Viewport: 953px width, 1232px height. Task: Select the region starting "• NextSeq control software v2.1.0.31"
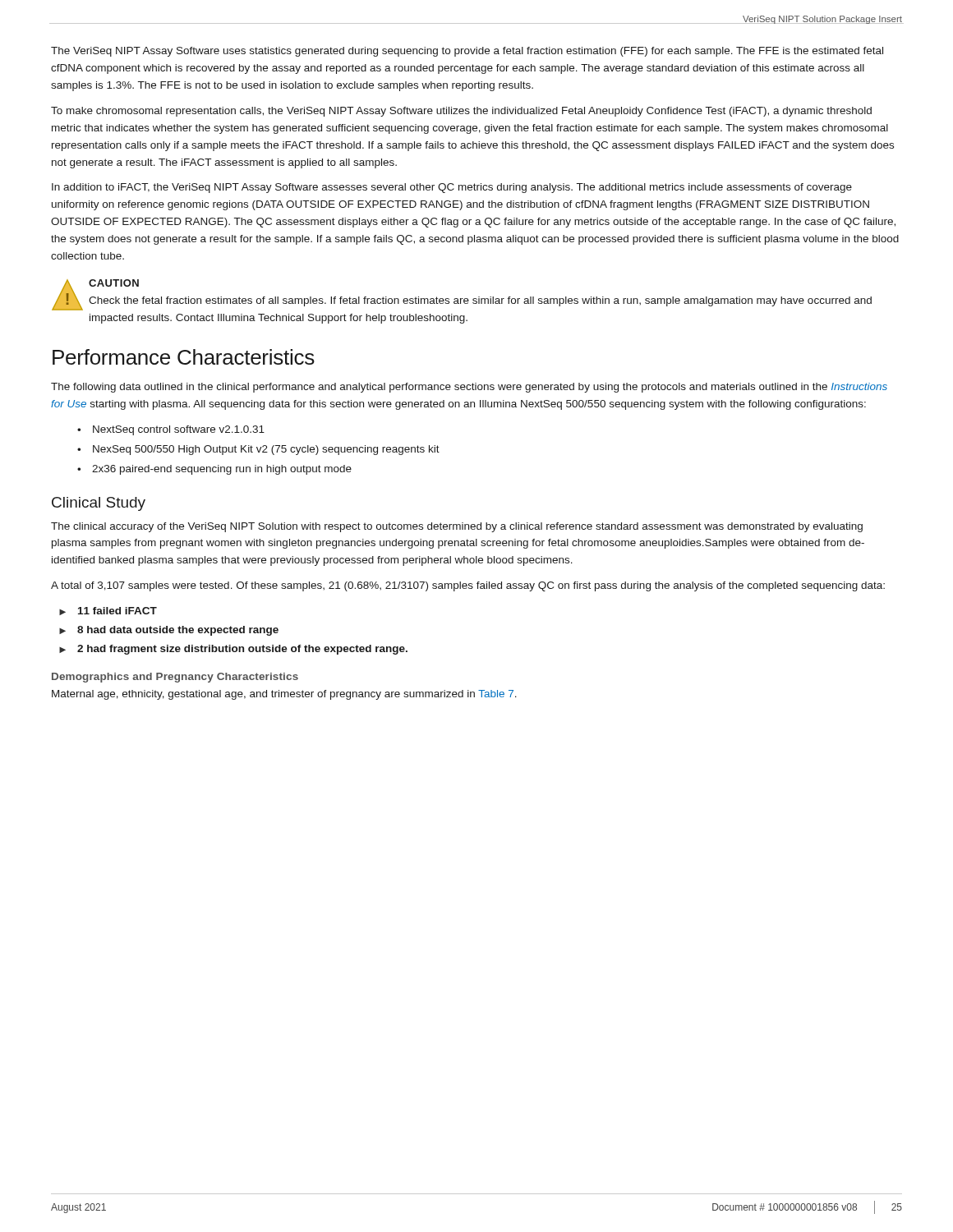(x=171, y=430)
